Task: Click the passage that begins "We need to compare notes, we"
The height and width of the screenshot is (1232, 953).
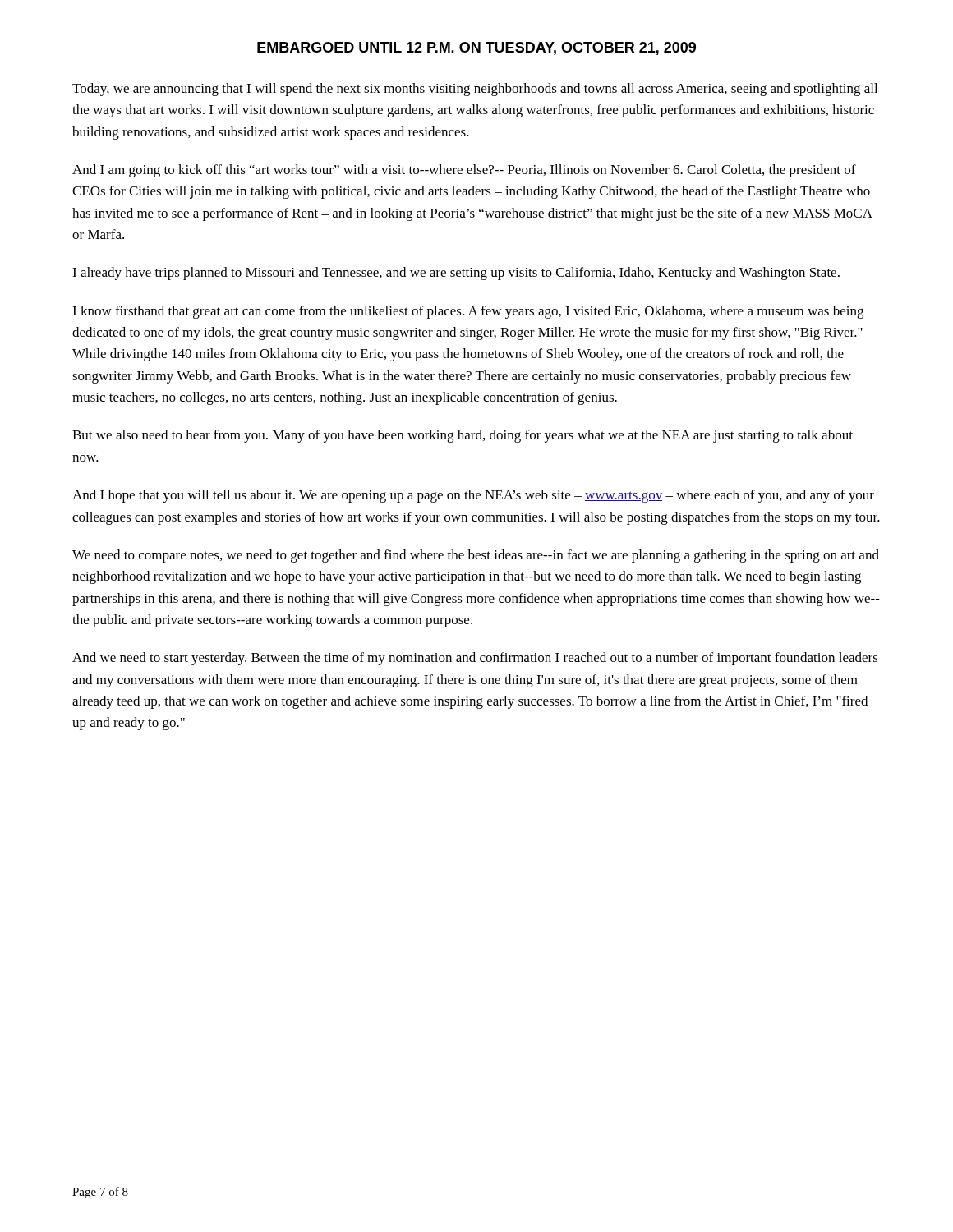Action: coord(476,587)
